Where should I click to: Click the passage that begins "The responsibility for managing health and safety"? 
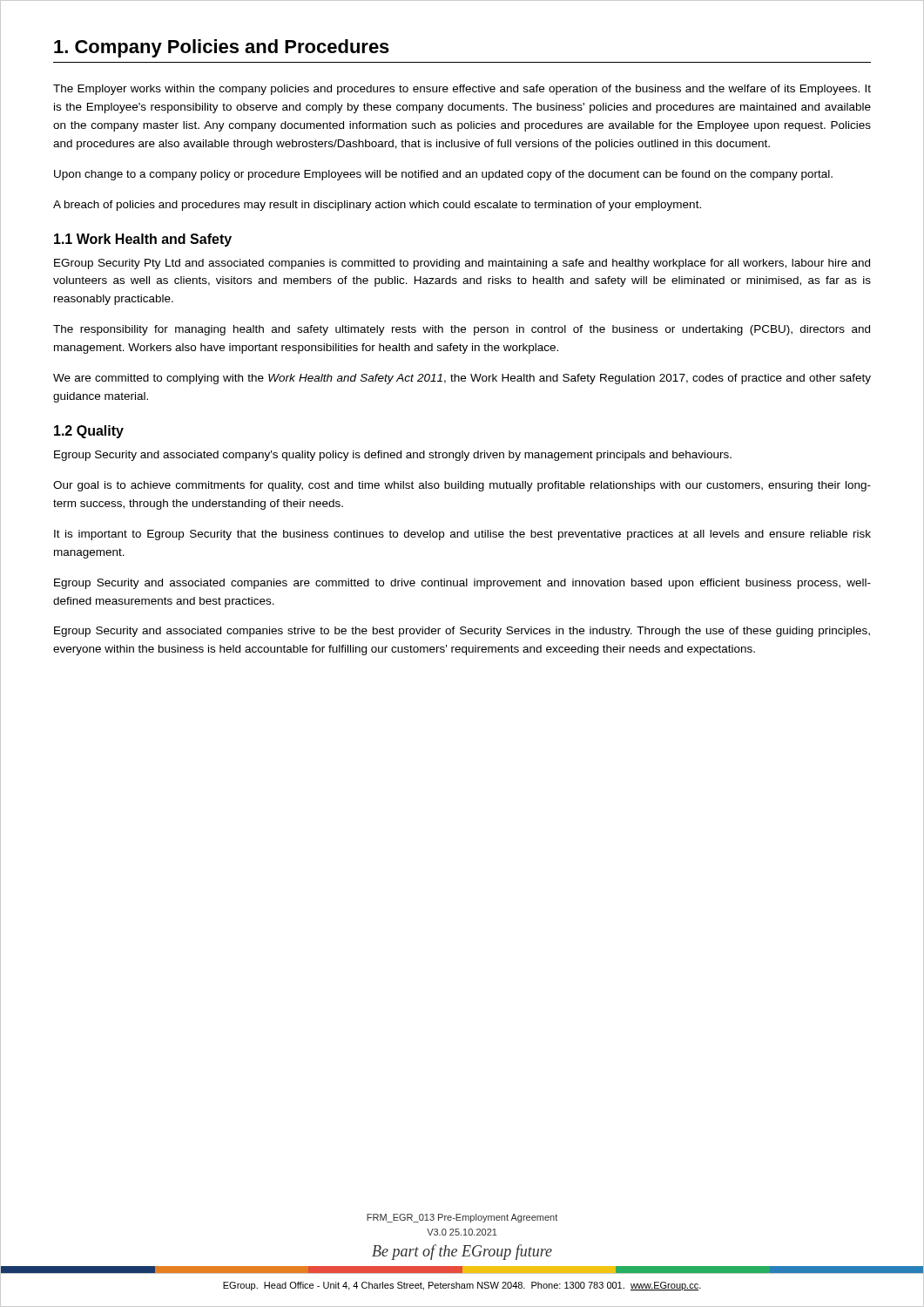462,338
